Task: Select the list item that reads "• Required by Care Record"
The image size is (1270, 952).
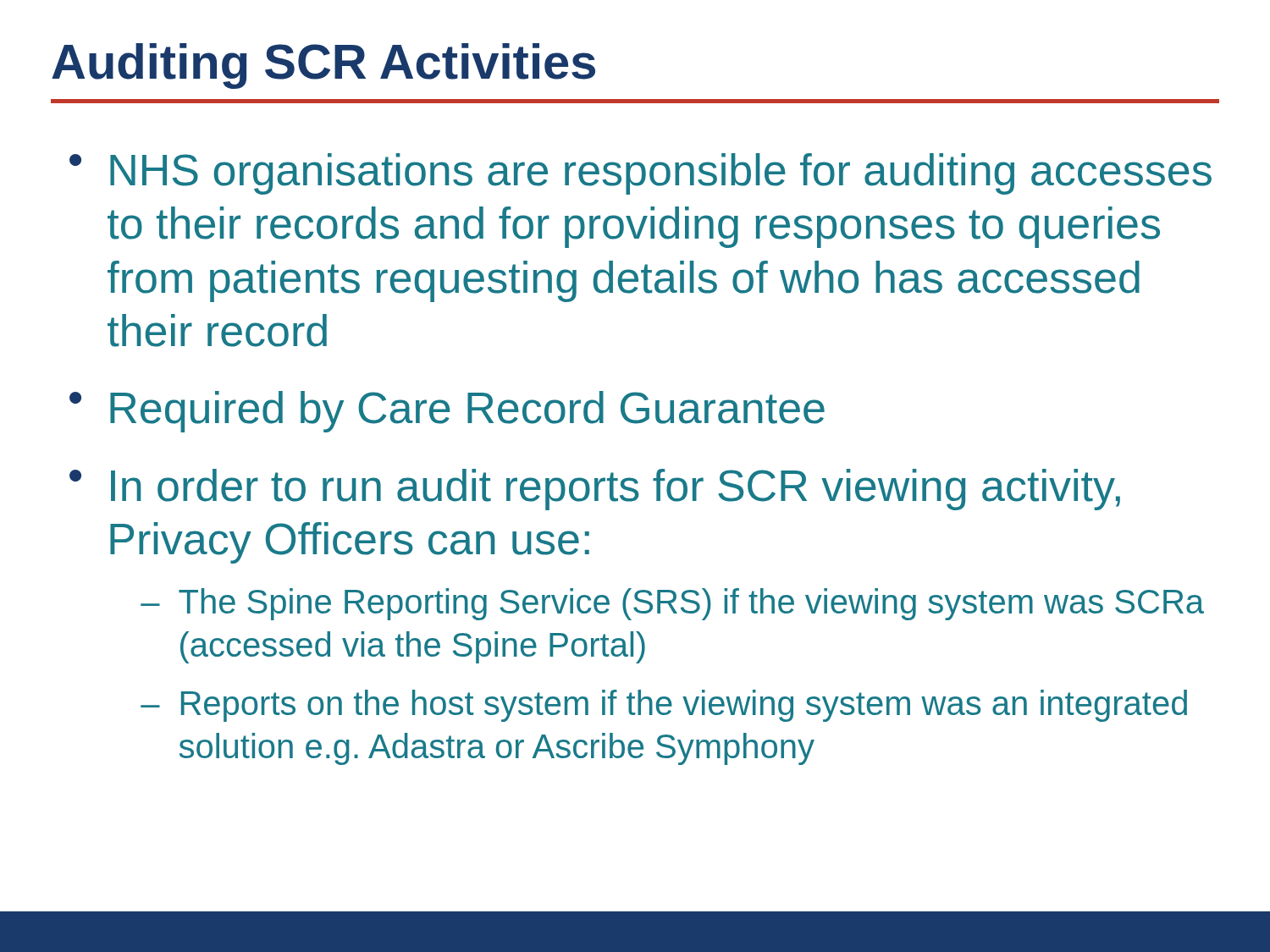Action: click(447, 409)
